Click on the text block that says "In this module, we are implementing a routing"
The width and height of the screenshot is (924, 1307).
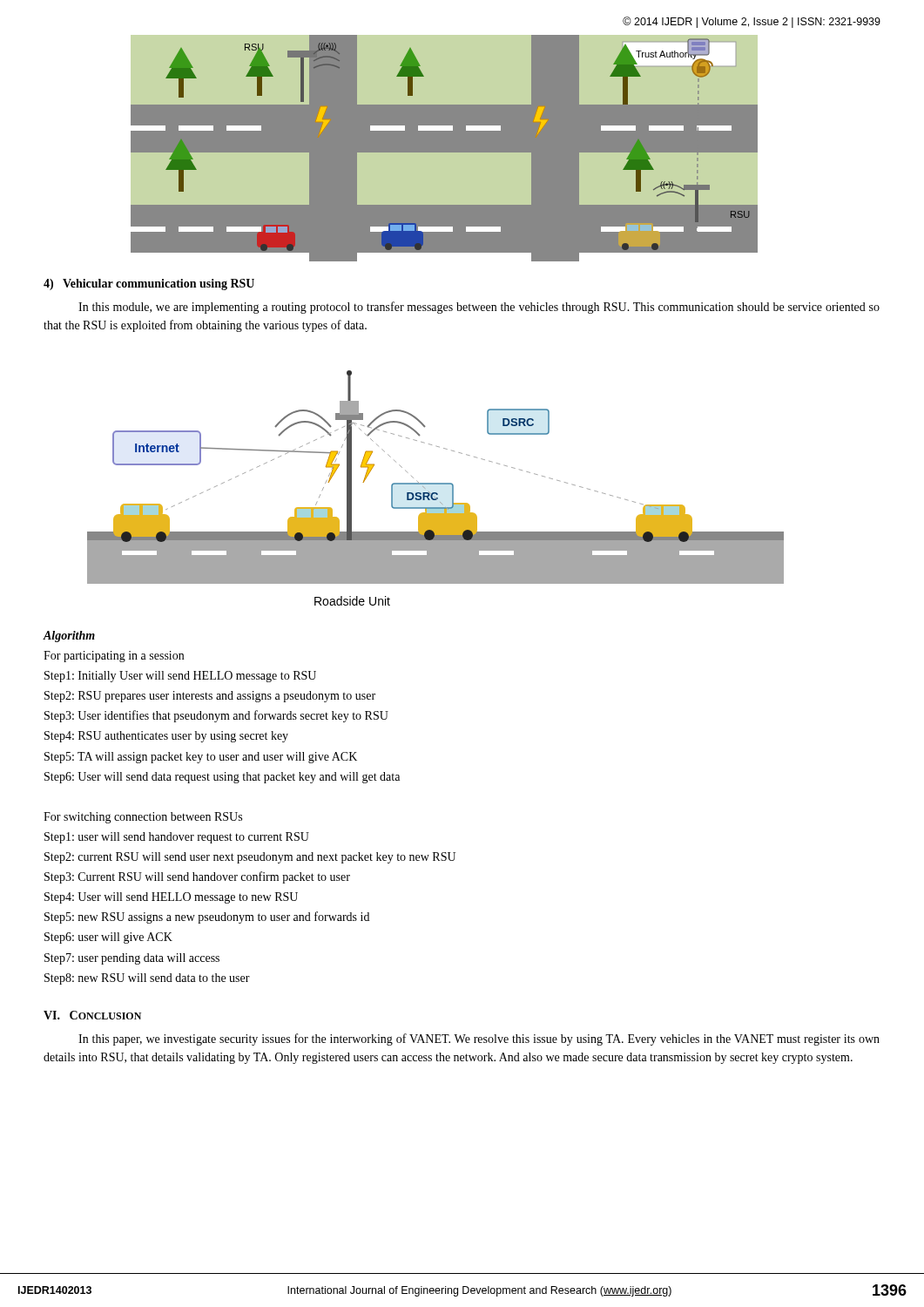pyautogui.click(x=462, y=316)
